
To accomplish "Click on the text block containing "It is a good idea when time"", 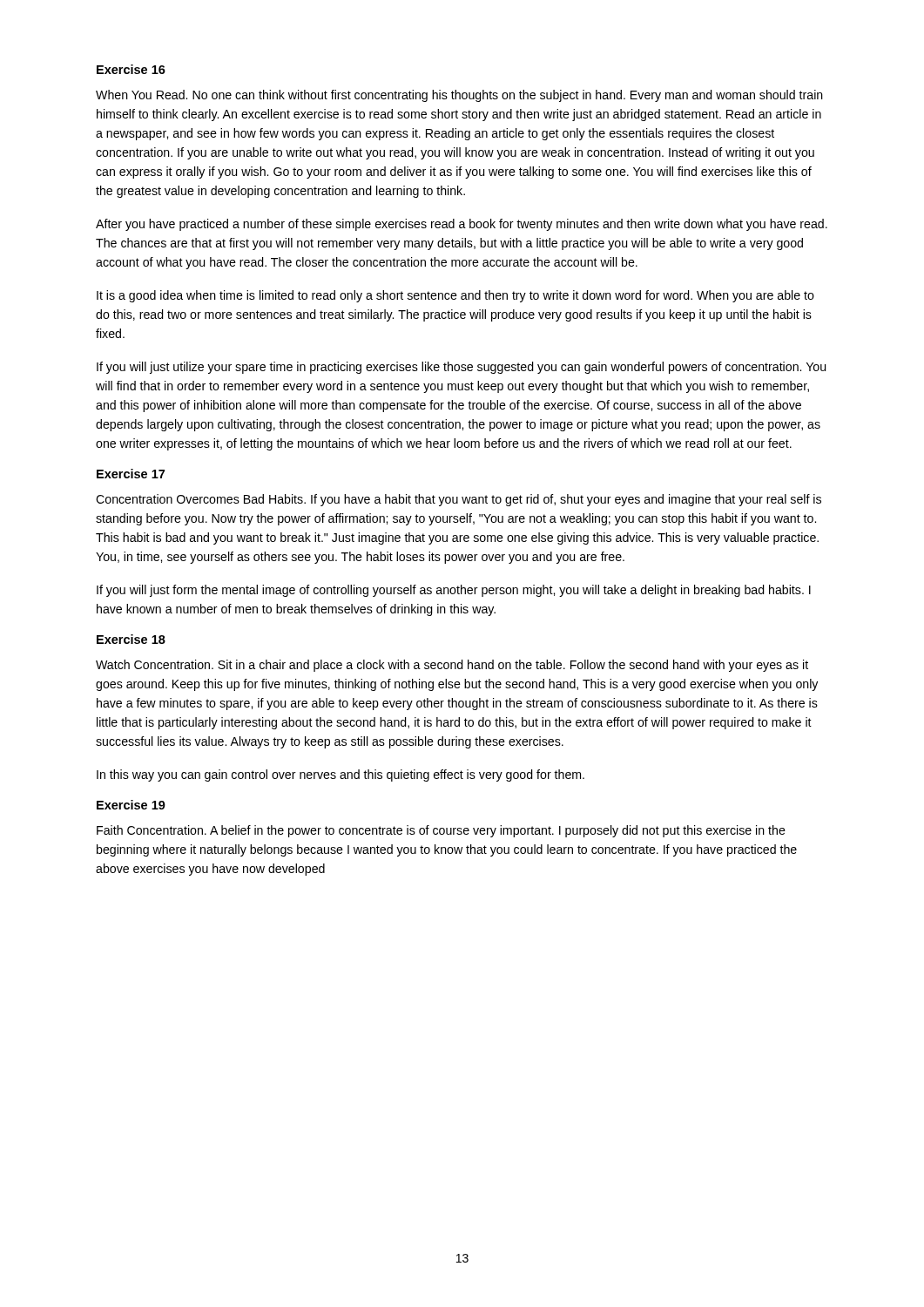I will pos(455,315).
